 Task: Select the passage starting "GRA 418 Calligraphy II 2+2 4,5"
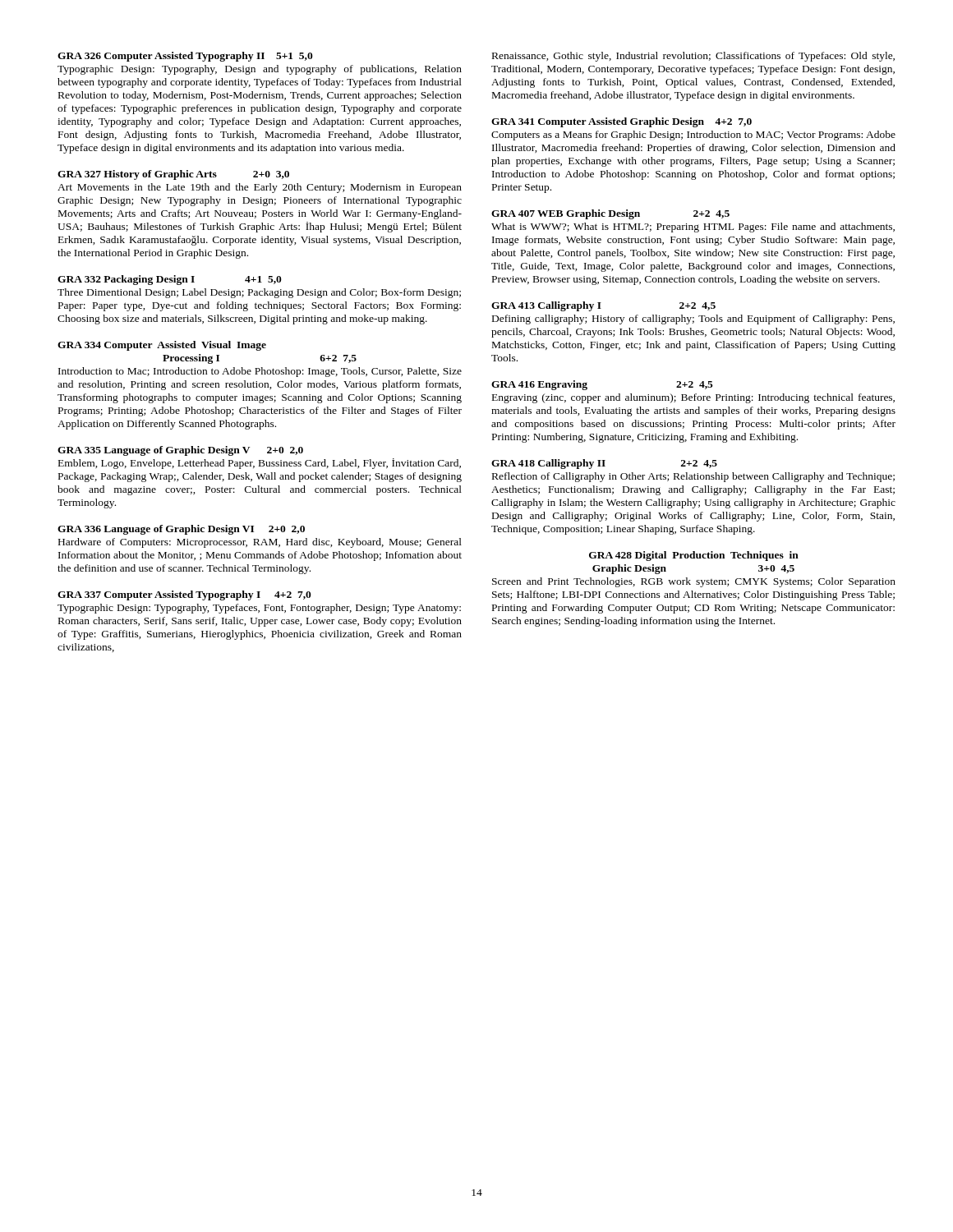pyautogui.click(x=693, y=496)
